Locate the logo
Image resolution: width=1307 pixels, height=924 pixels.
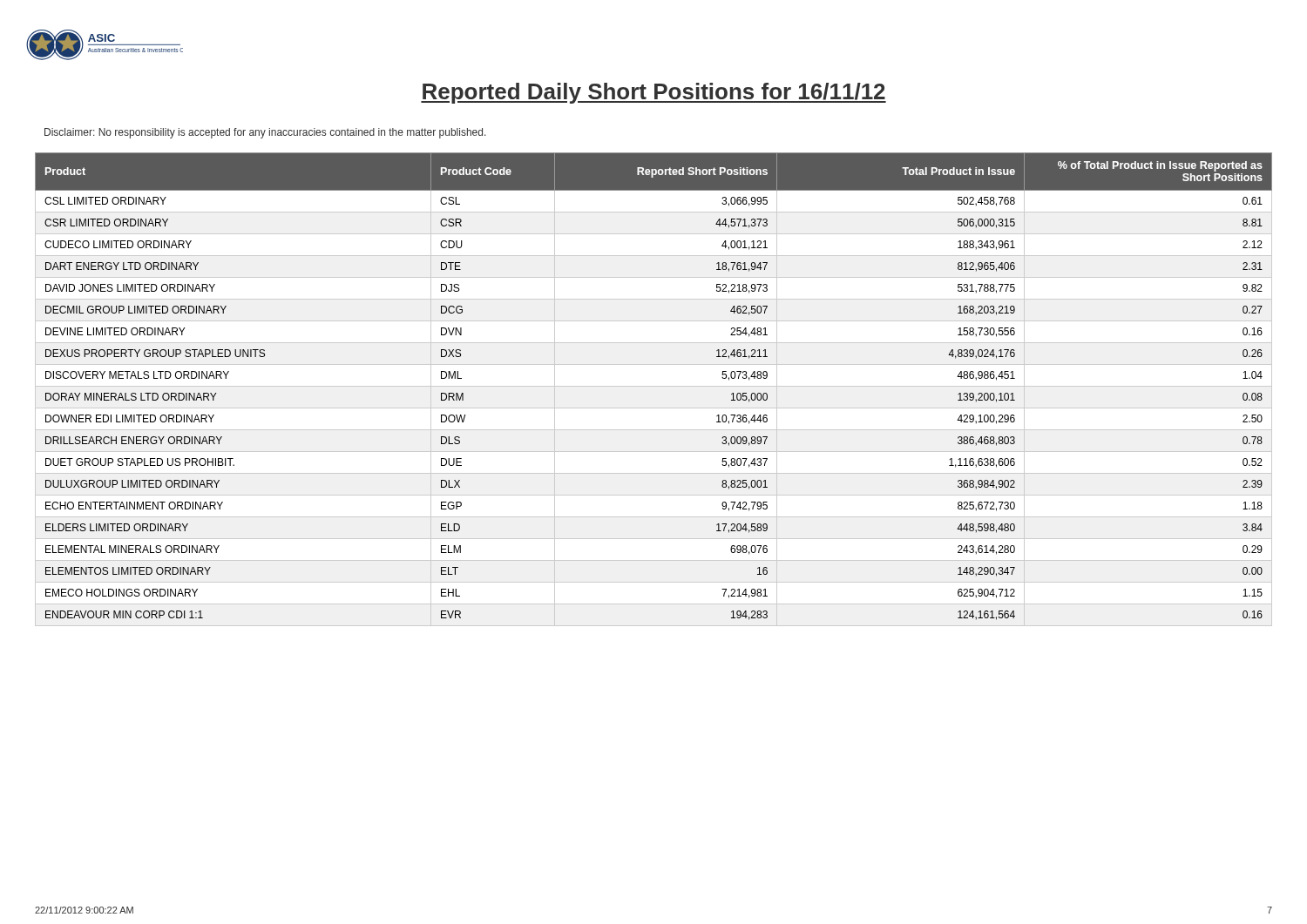pos(105,46)
